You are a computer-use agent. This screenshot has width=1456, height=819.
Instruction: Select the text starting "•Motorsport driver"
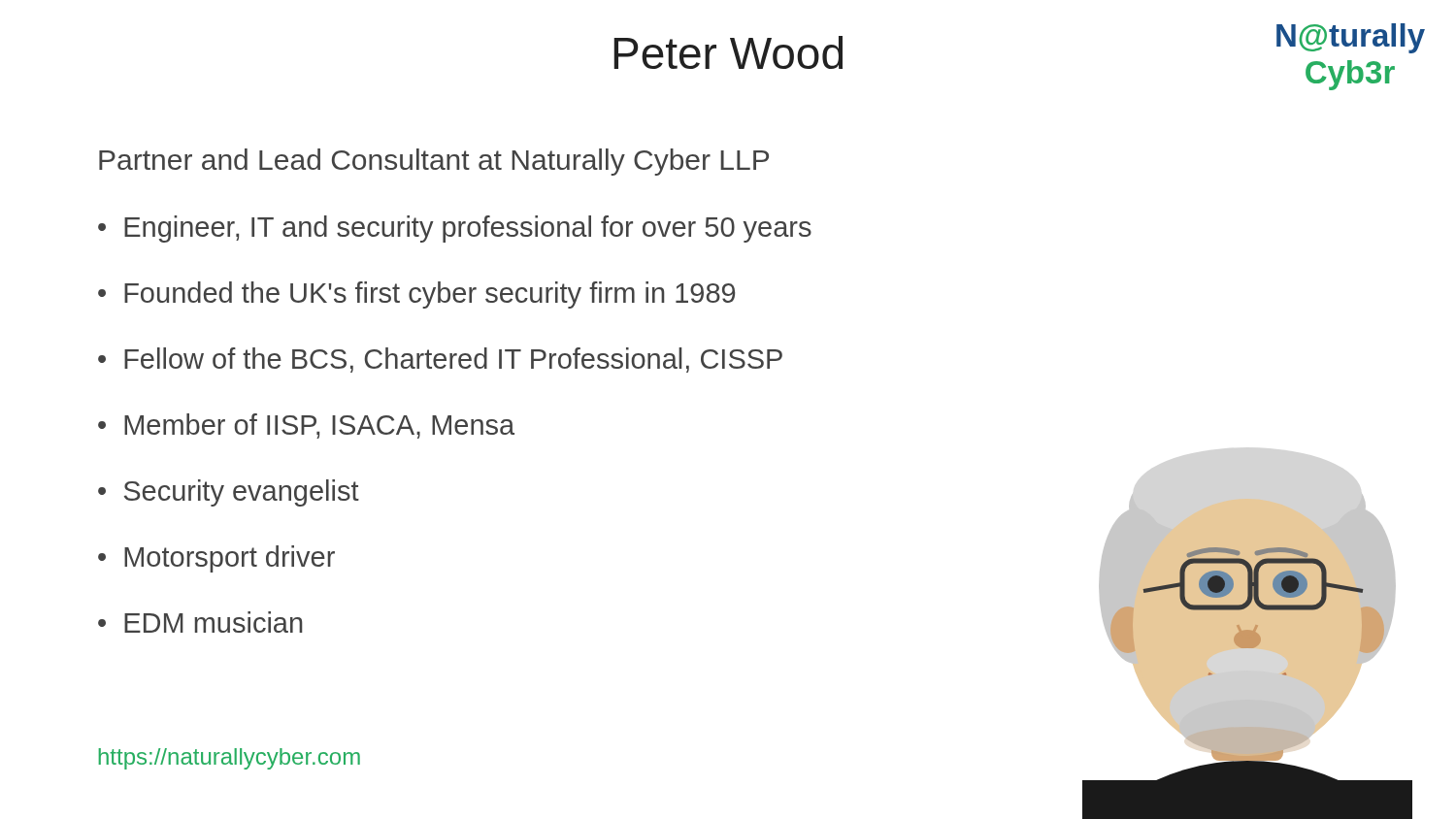pos(216,557)
